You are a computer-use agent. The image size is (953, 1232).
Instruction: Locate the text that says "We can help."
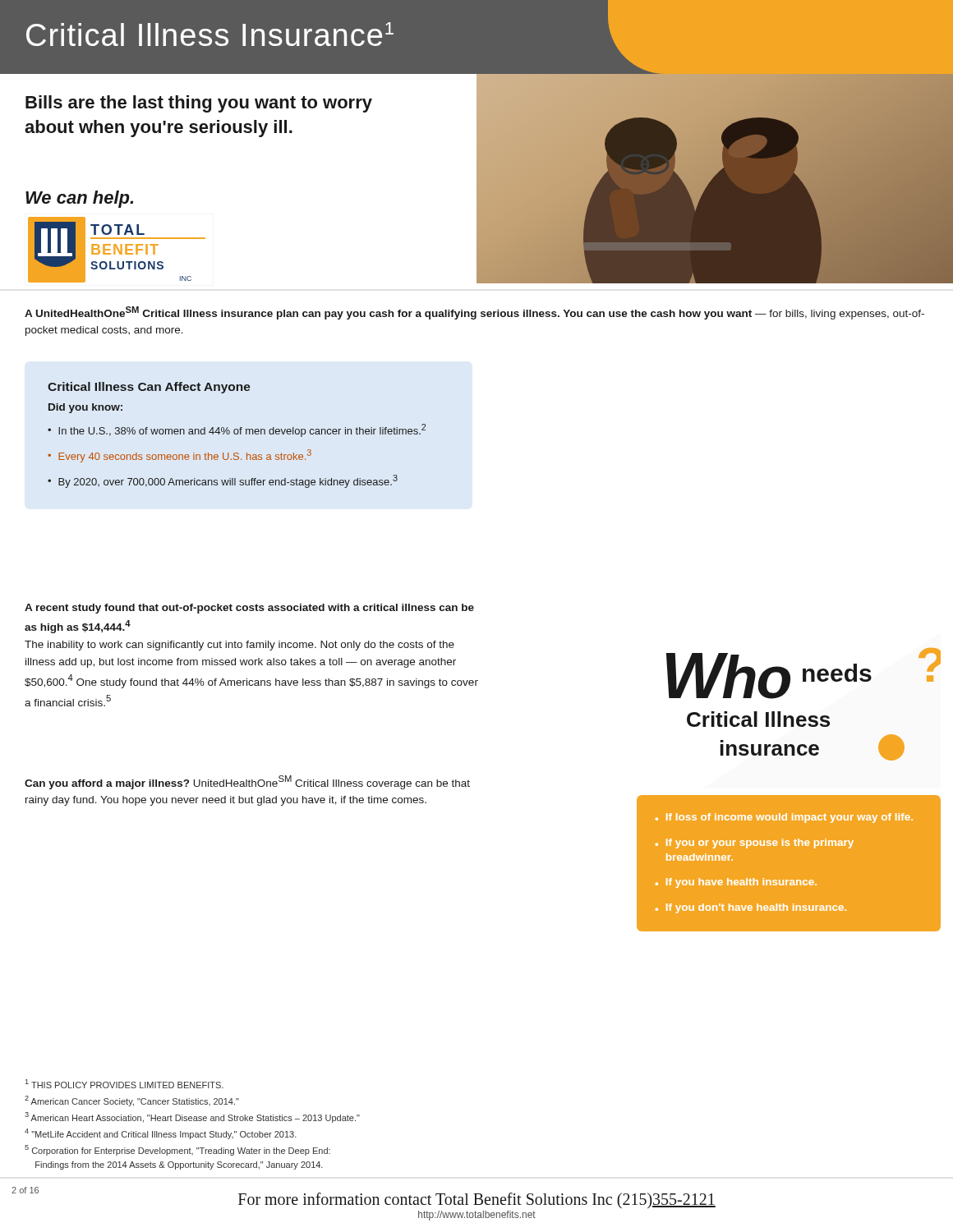click(80, 198)
